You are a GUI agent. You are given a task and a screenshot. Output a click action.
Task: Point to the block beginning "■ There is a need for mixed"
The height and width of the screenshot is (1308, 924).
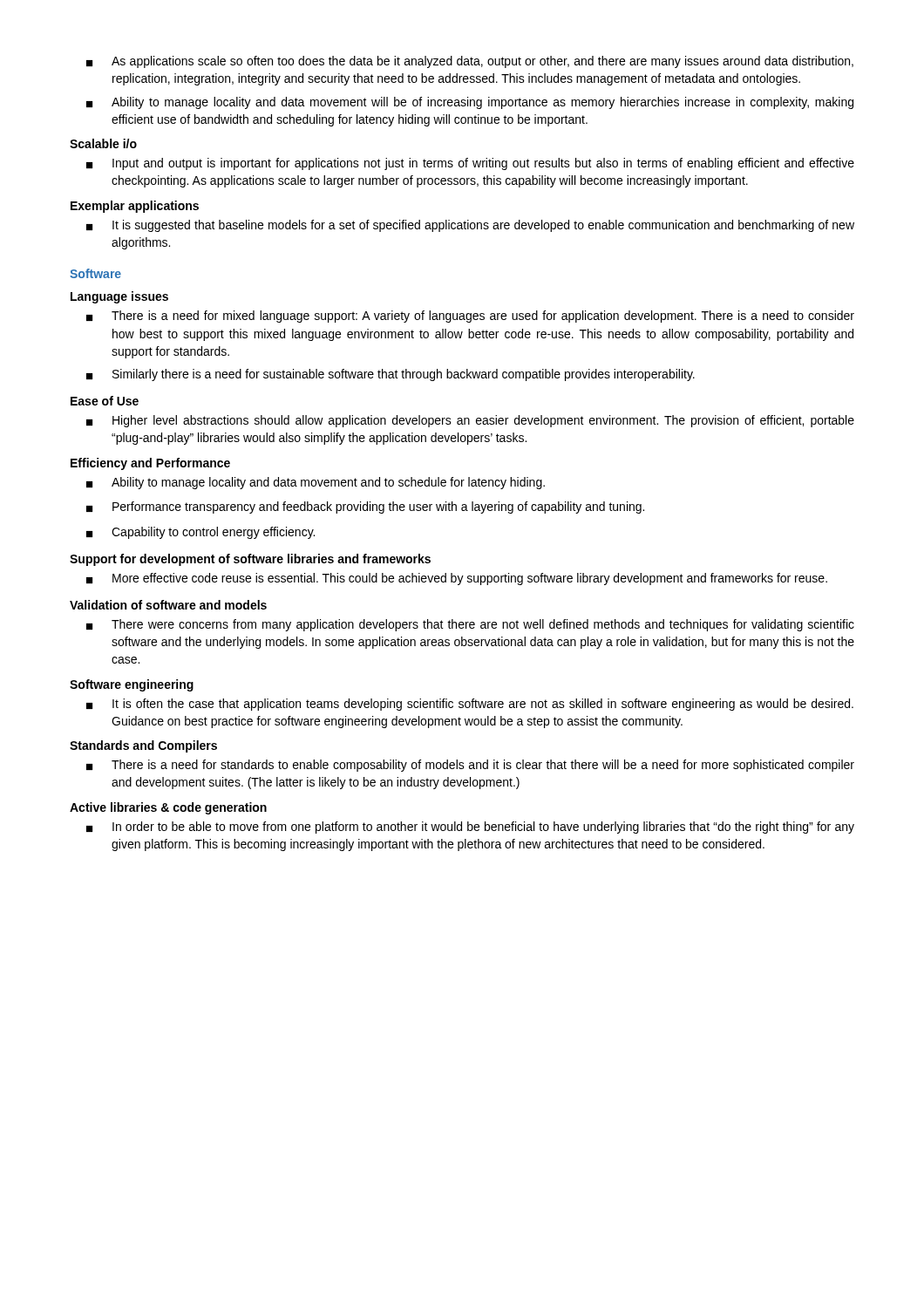470,334
